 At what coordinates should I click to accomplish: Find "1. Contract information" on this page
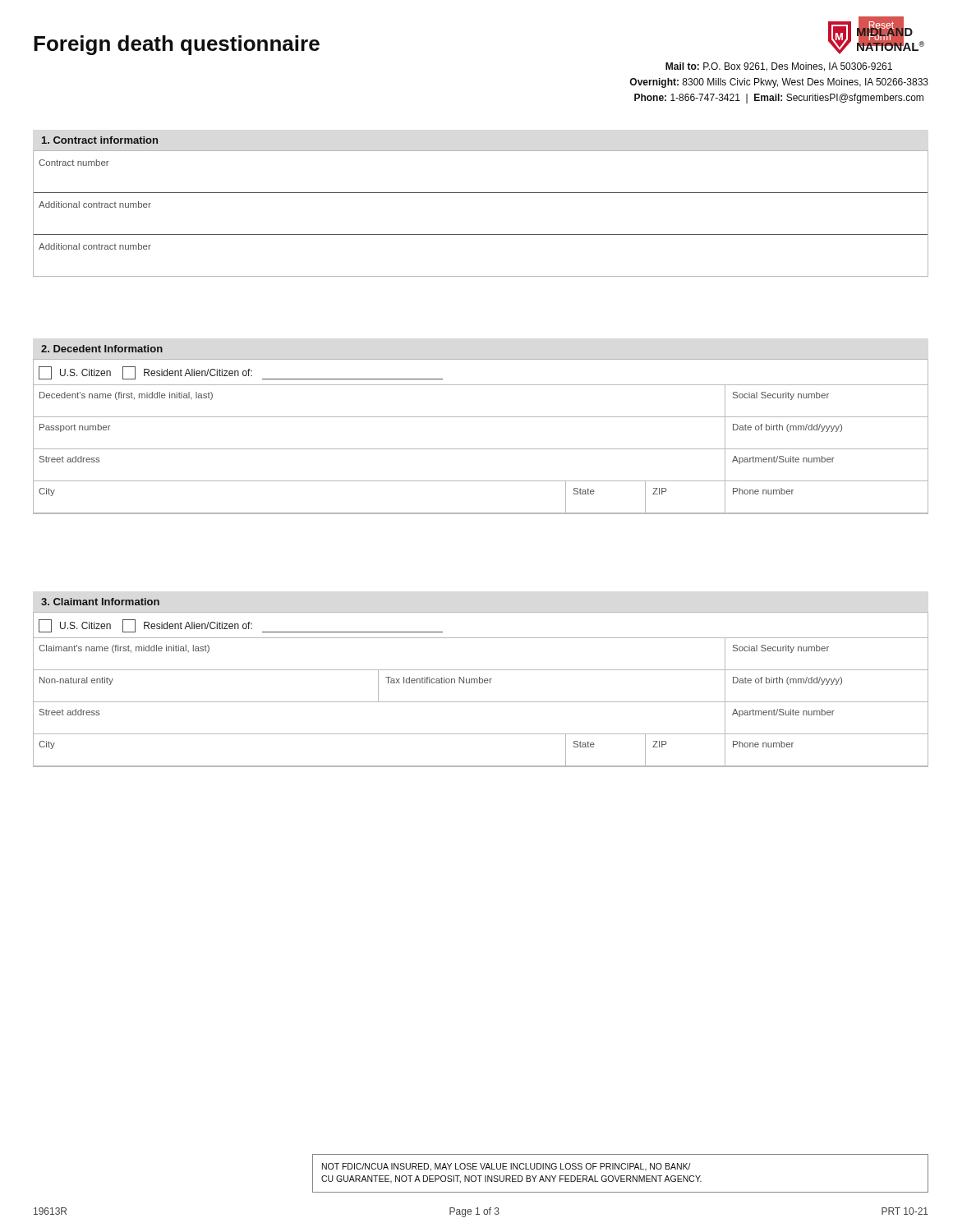pyautogui.click(x=100, y=140)
